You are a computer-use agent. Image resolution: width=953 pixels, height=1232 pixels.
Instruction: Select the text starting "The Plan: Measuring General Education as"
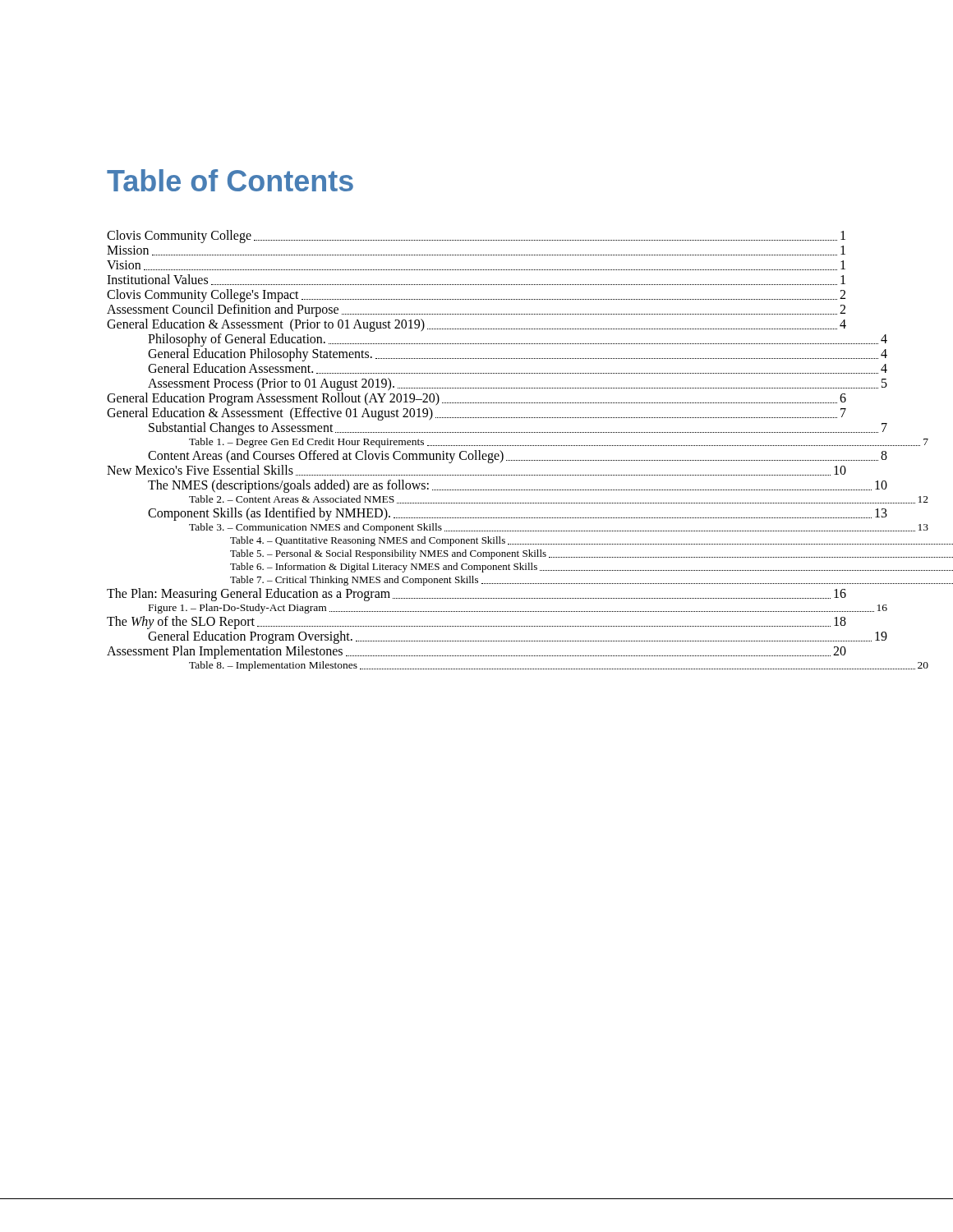point(476,594)
